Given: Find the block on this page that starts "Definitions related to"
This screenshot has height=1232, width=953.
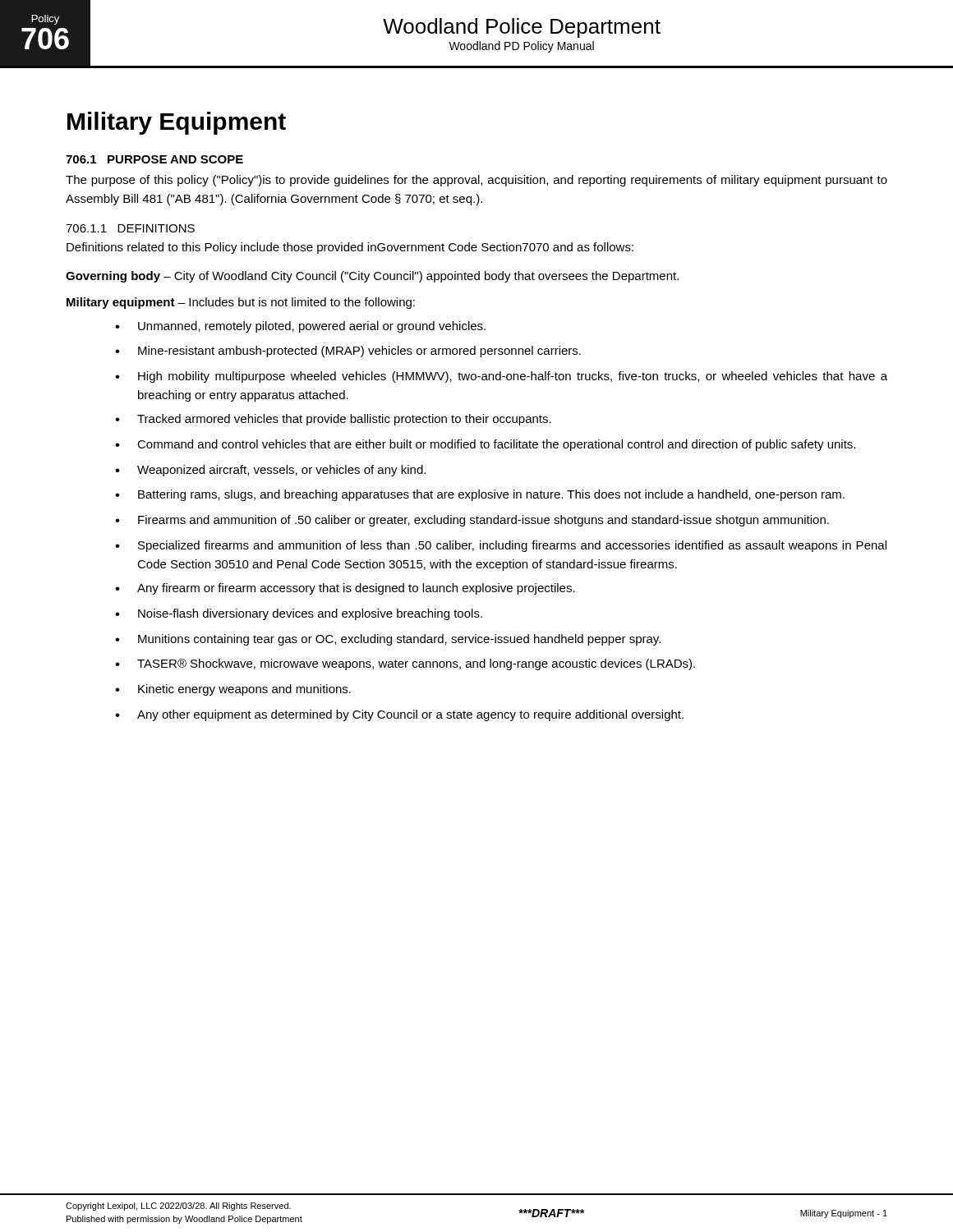Looking at the screenshot, I should 350,247.
